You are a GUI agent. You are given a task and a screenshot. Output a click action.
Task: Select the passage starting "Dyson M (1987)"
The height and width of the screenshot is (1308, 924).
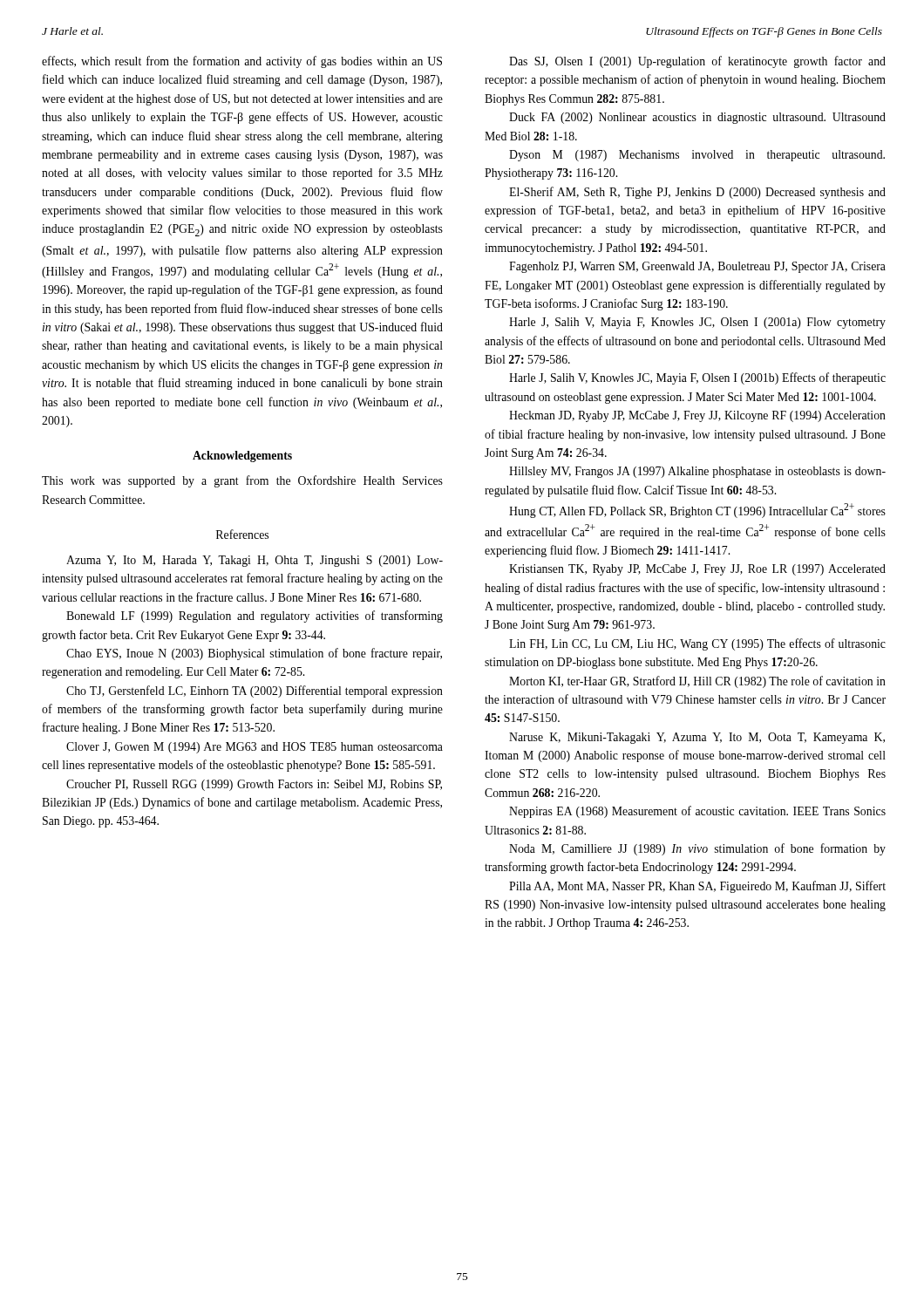coord(685,164)
